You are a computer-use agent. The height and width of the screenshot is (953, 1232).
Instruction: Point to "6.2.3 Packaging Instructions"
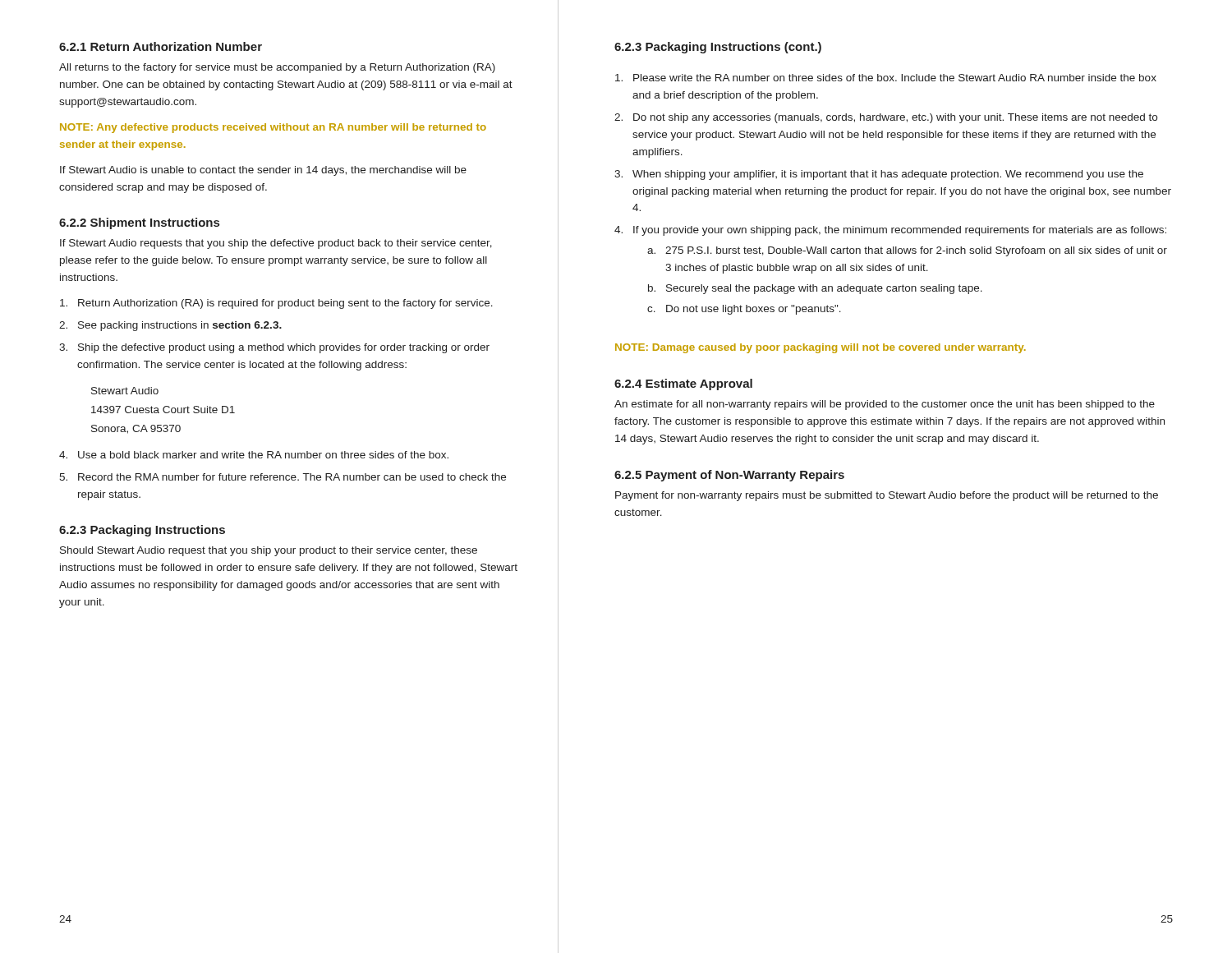point(142,530)
